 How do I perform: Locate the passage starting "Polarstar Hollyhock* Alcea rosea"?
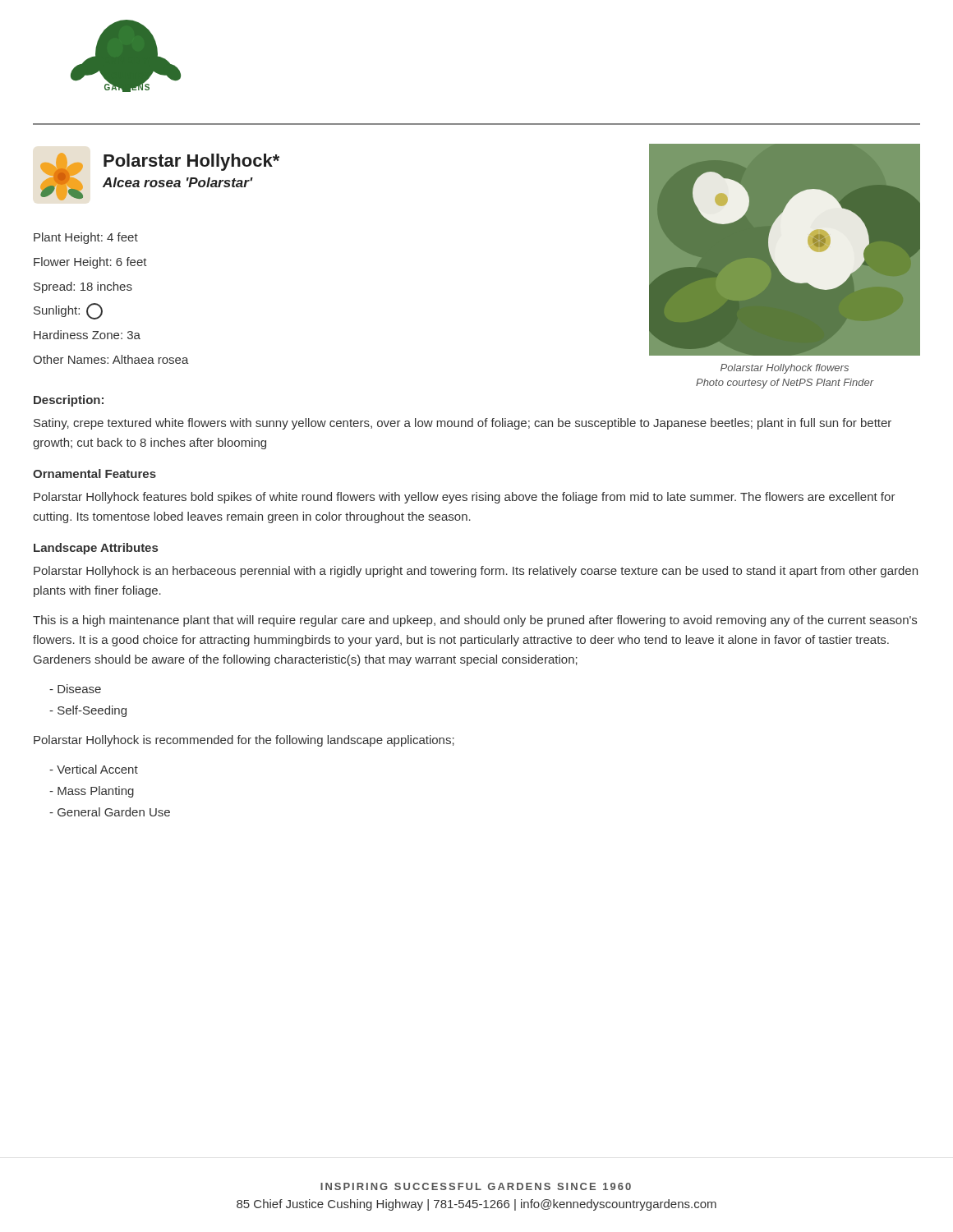click(191, 162)
